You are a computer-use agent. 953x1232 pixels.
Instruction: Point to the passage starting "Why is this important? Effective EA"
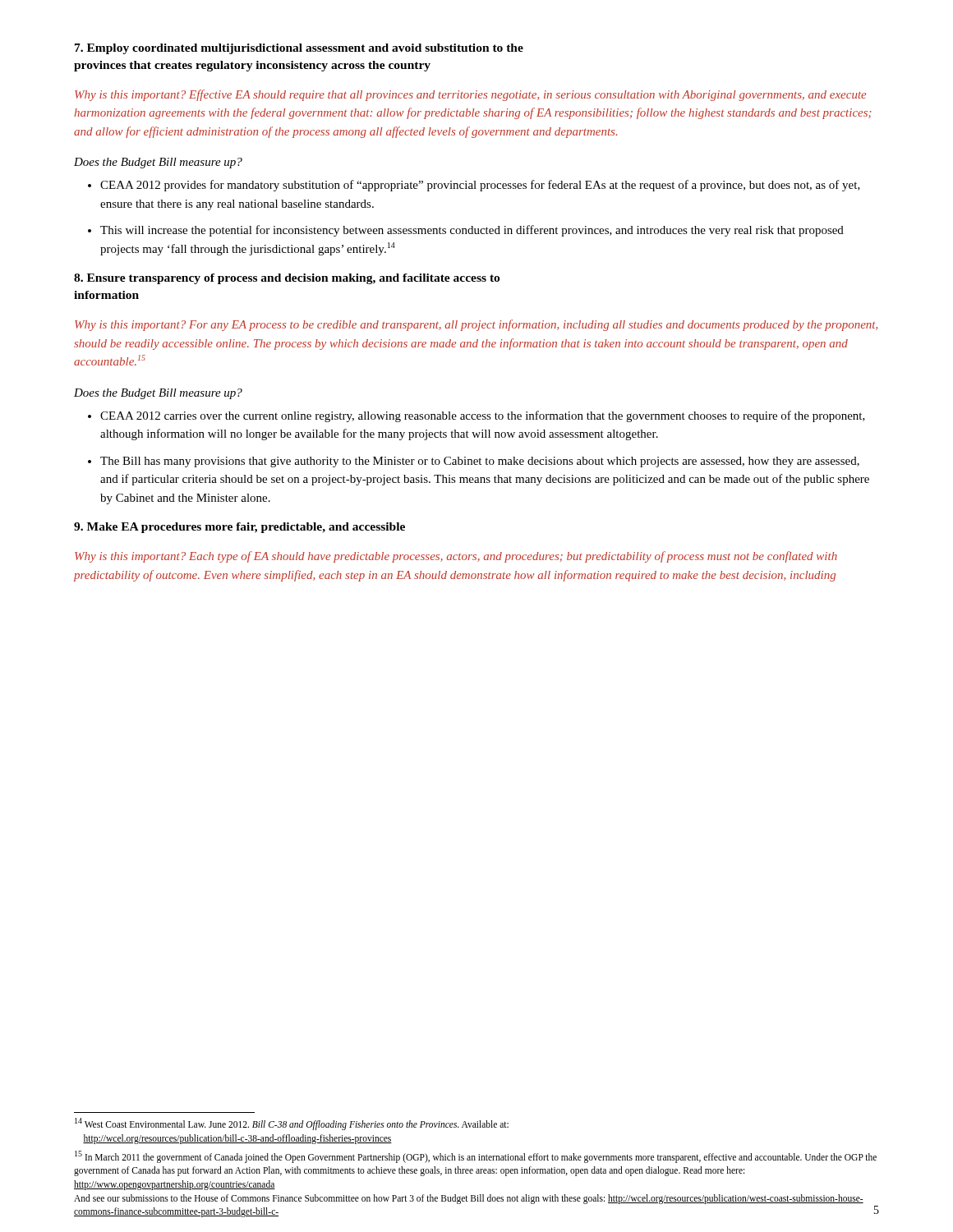pos(473,113)
